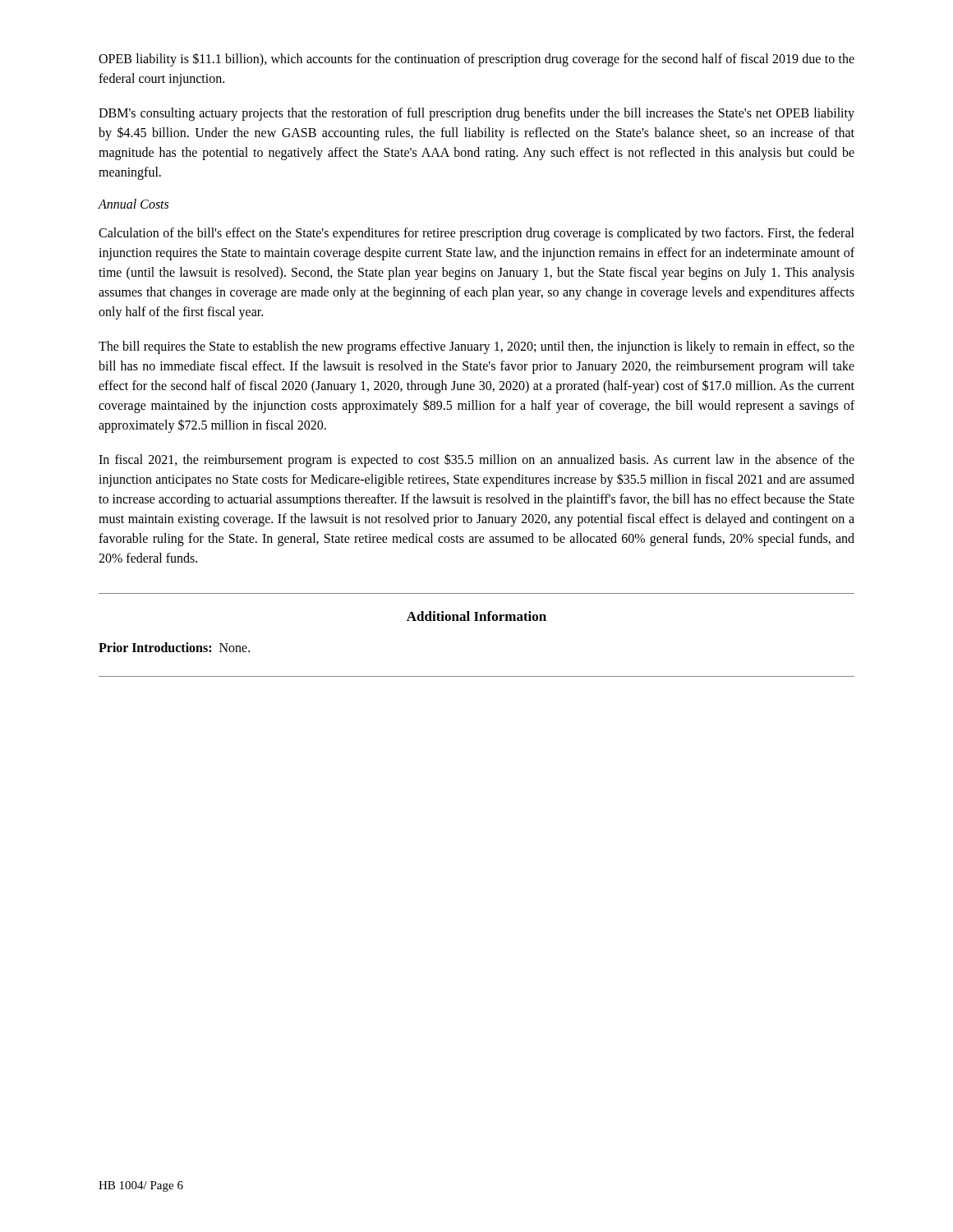This screenshot has height=1232, width=953.
Task: Locate the passage starting "Additional Information"
Action: click(x=476, y=616)
